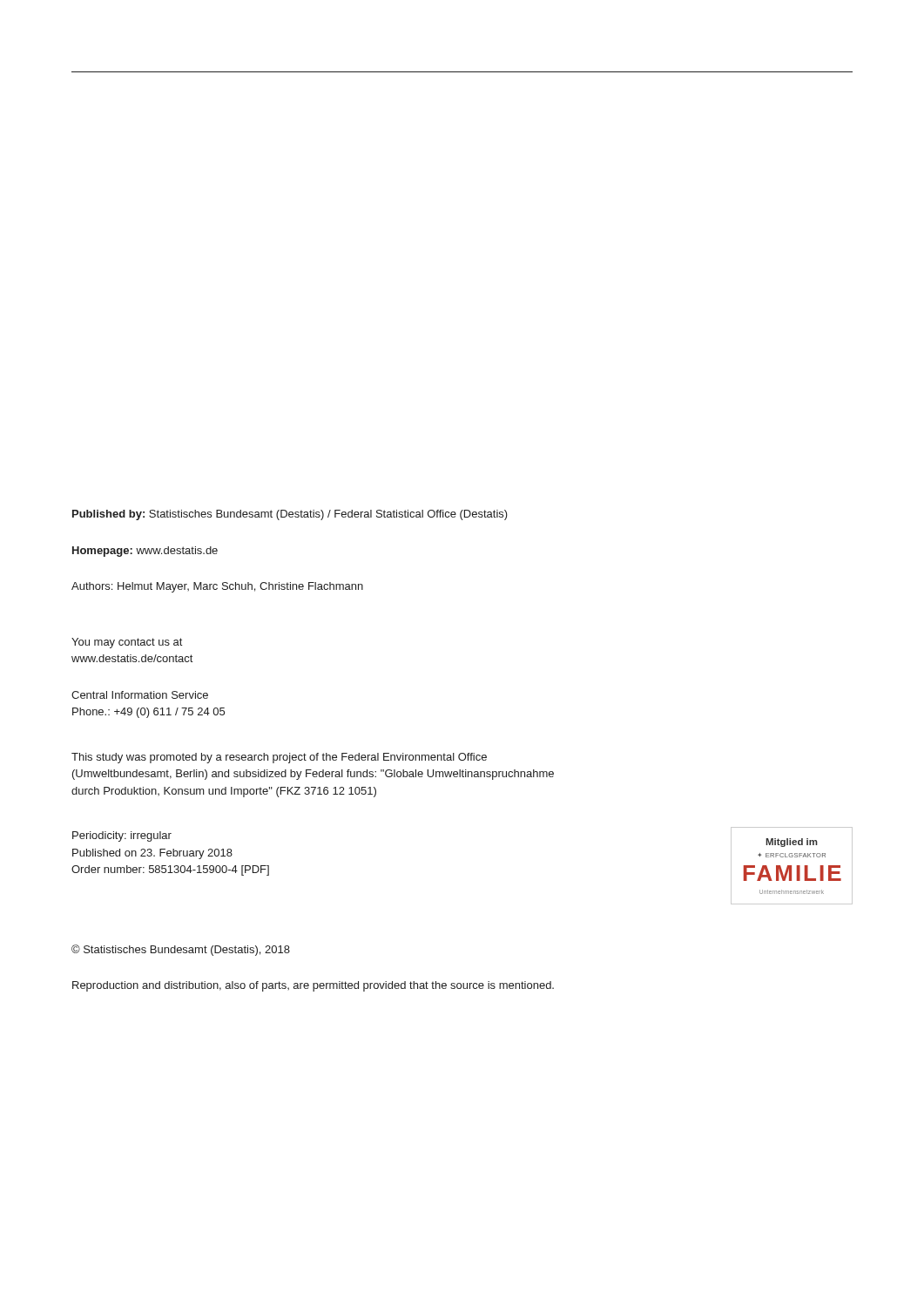
Task: Select the block starting "Periodicity: irregular Published on"
Action: pyautogui.click(x=171, y=852)
